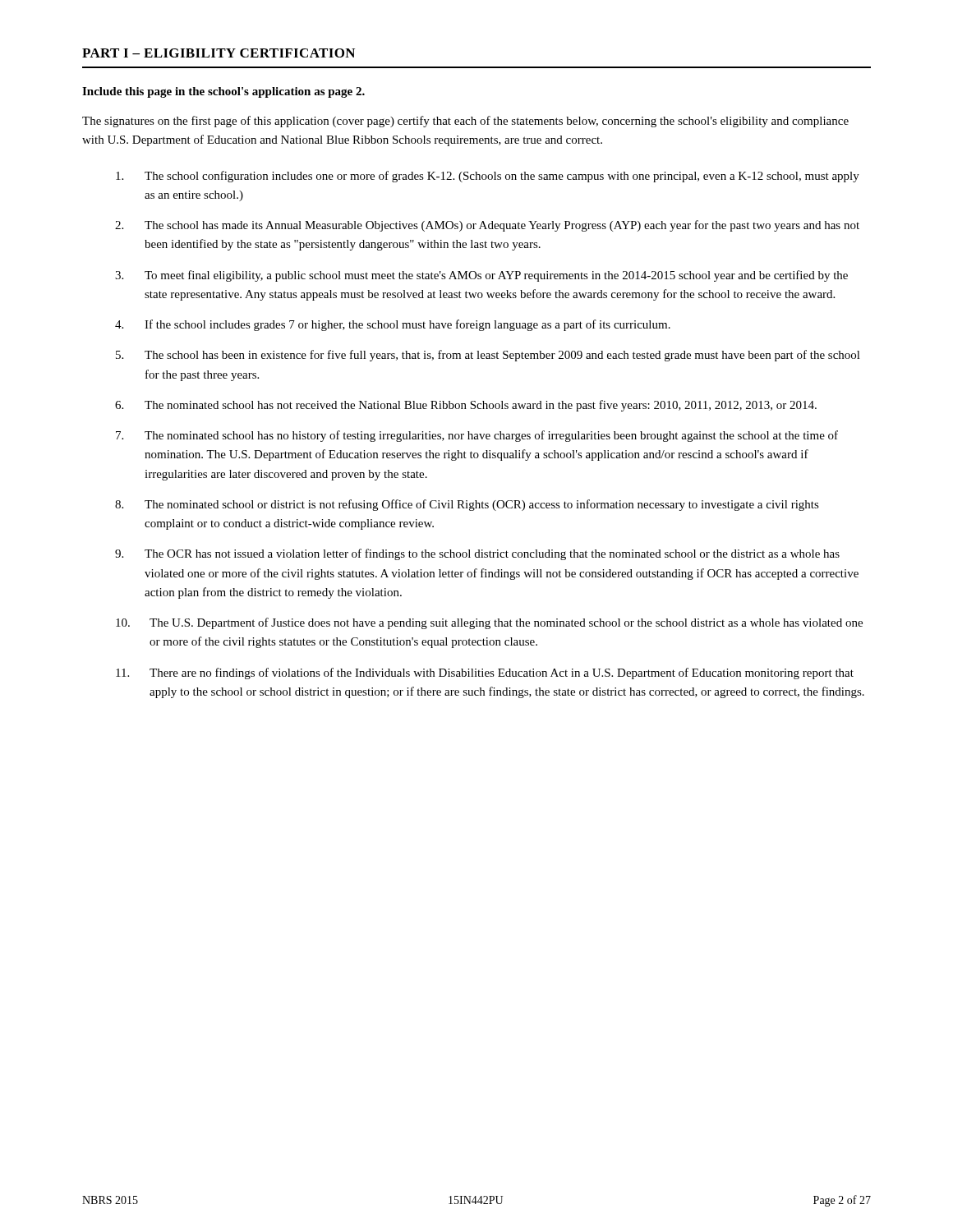Navigate to the text starting "Include this page in the school's application"
The width and height of the screenshot is (953, 1232).
tap(224, 91)
